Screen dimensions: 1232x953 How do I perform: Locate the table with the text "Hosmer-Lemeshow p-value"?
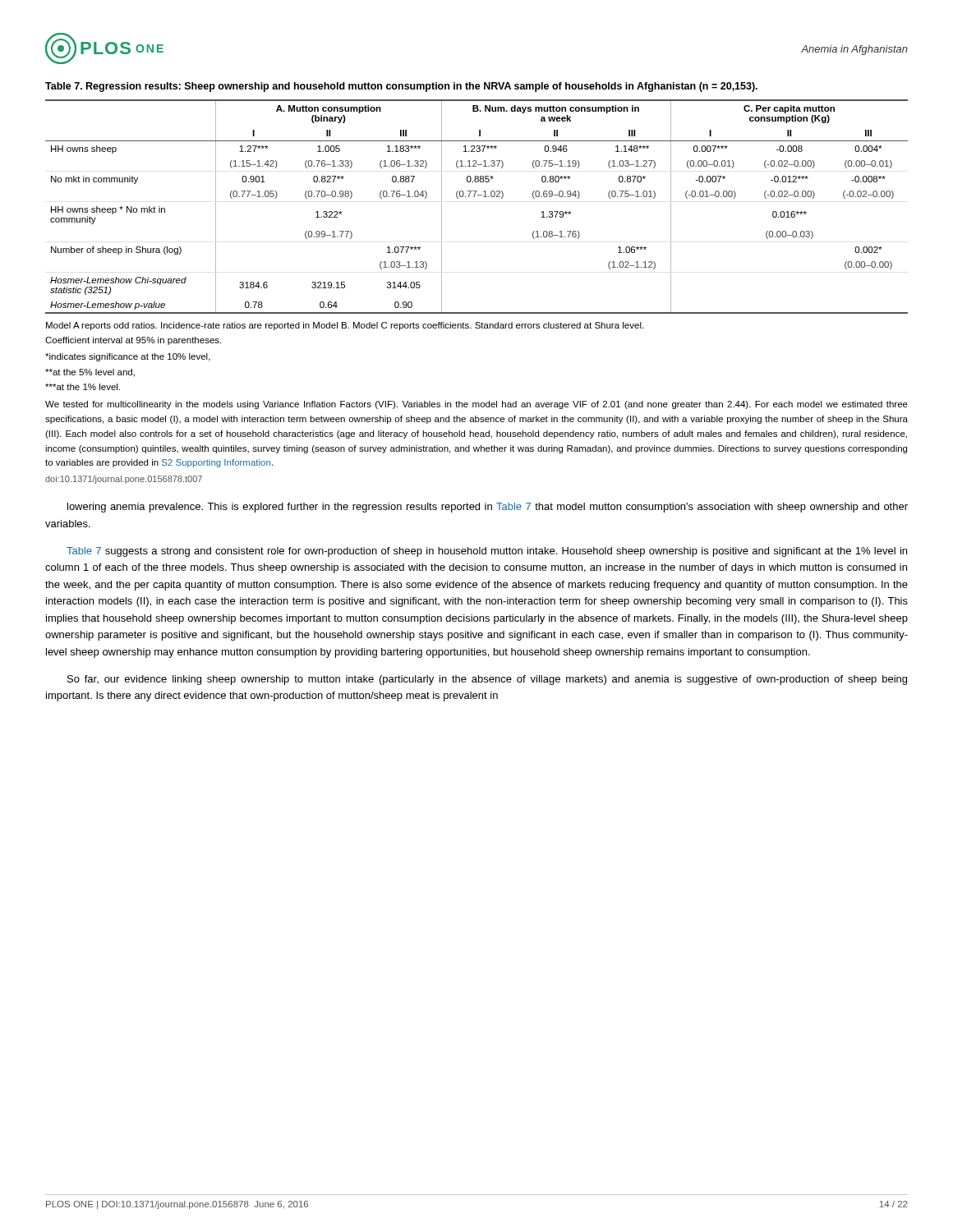[x=476, y=207]
